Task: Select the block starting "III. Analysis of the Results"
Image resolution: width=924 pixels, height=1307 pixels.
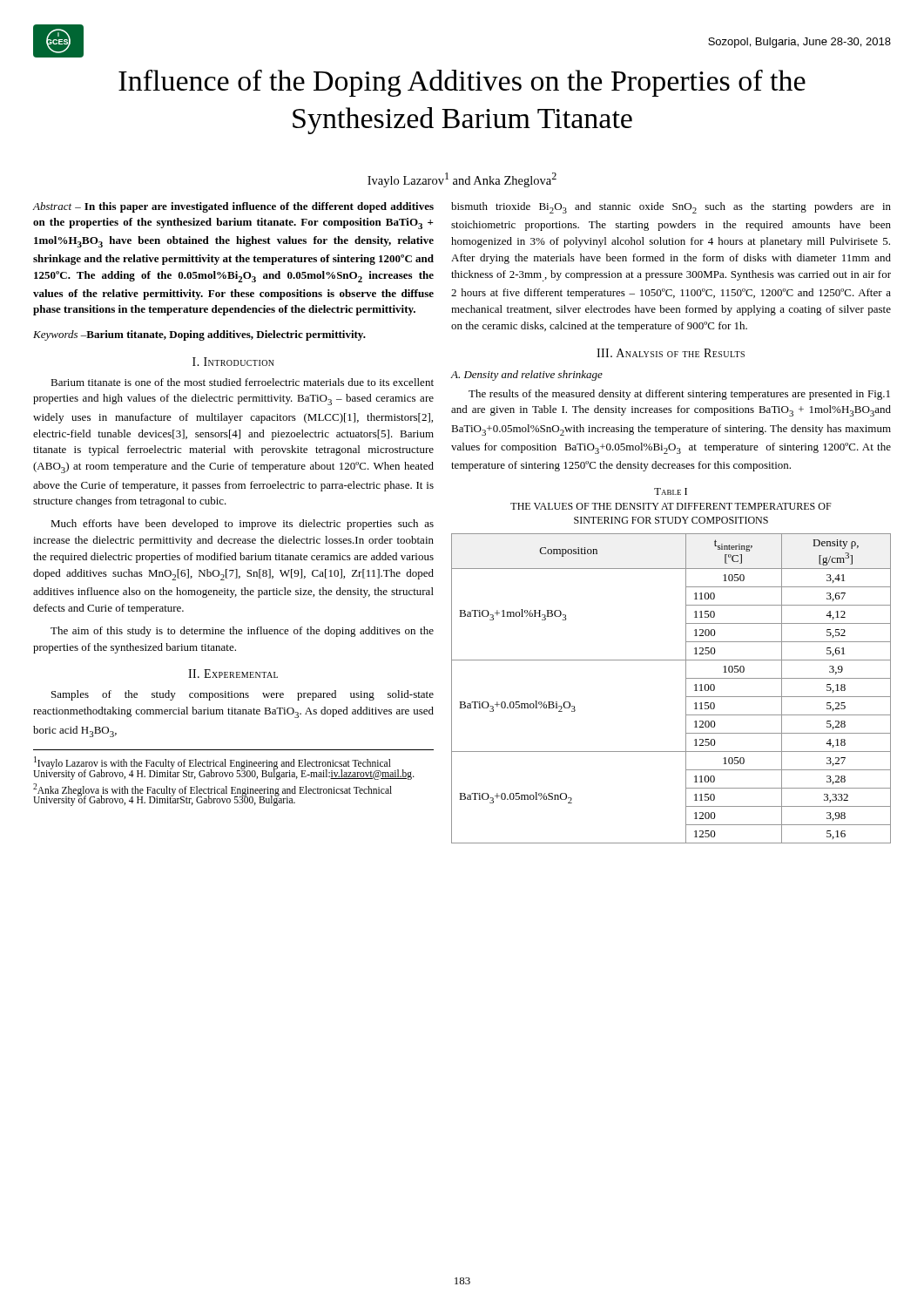Action: click(671, 353)
